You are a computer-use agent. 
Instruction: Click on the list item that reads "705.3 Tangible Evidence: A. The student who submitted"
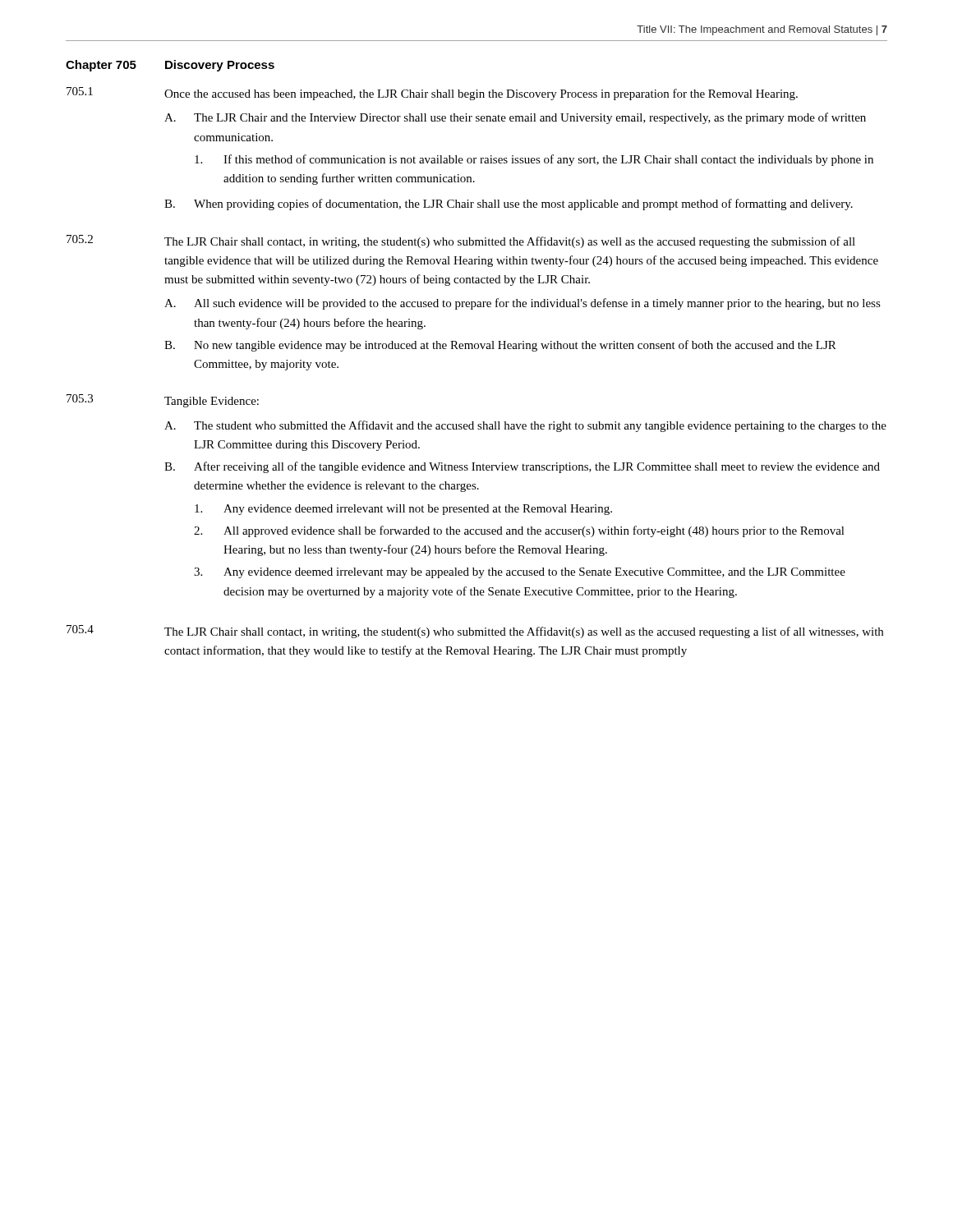476,500
